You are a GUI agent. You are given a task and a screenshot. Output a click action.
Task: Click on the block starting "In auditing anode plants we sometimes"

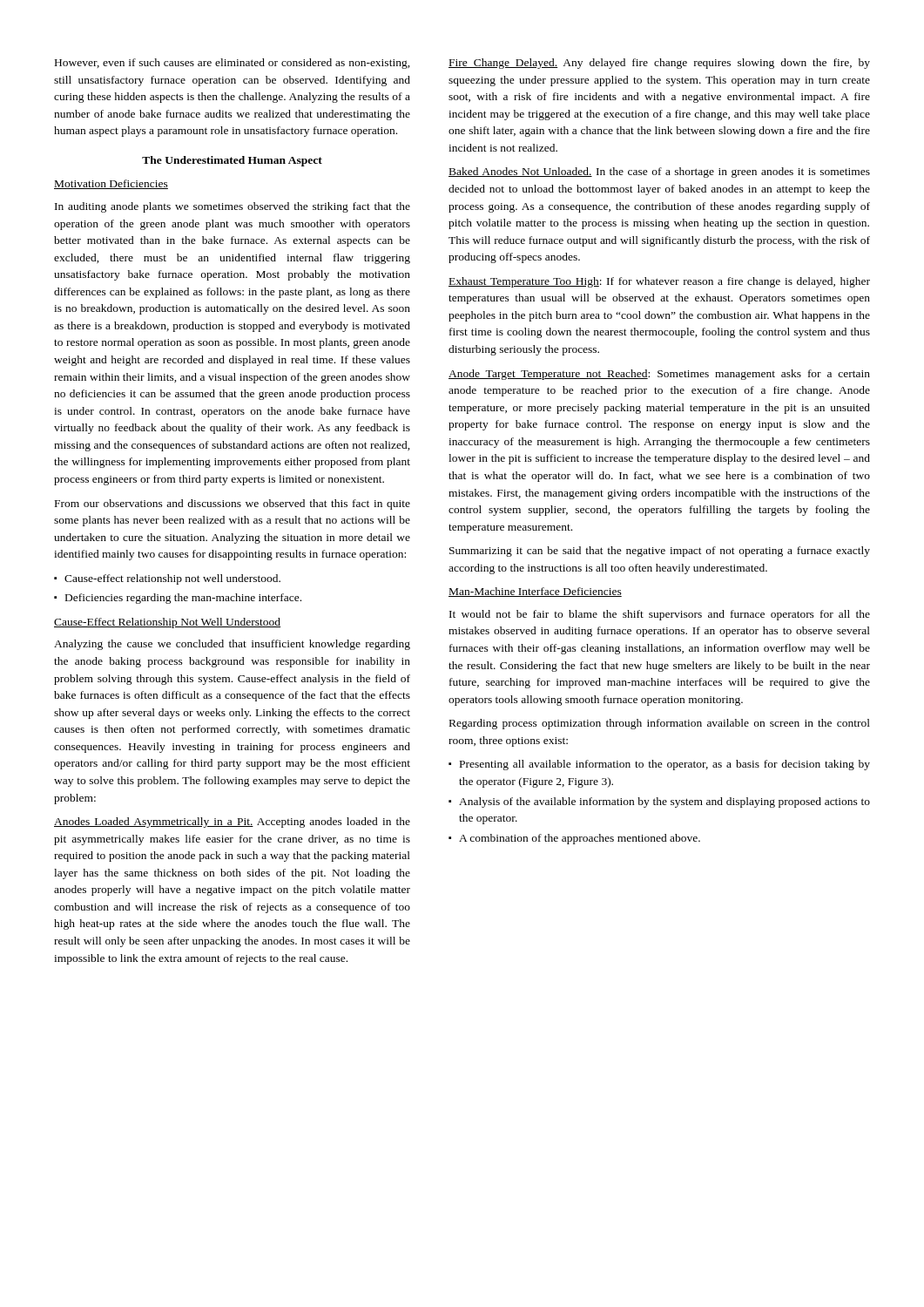[x=232, y=343]
